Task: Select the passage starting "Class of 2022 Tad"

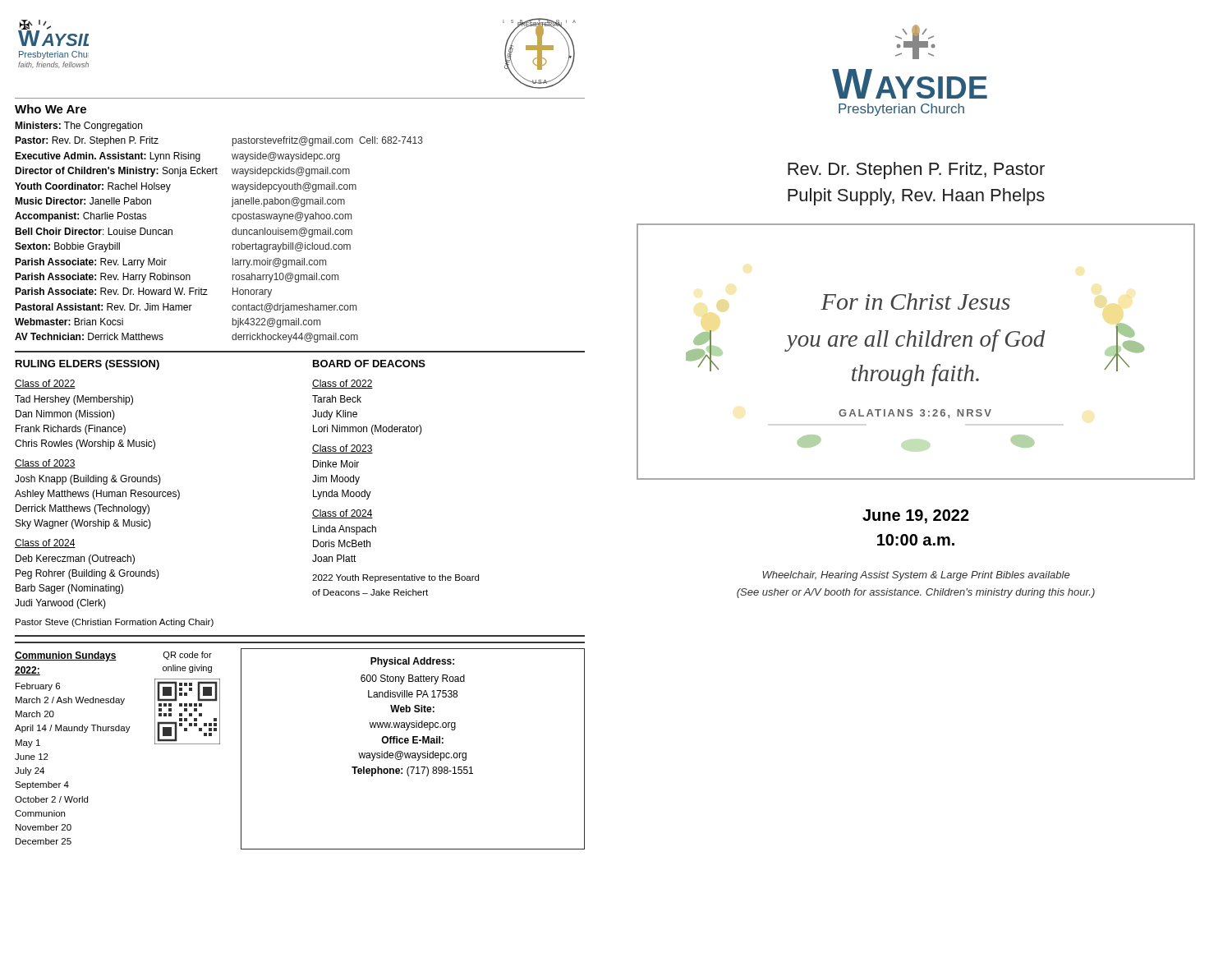Action: (45, 384)
